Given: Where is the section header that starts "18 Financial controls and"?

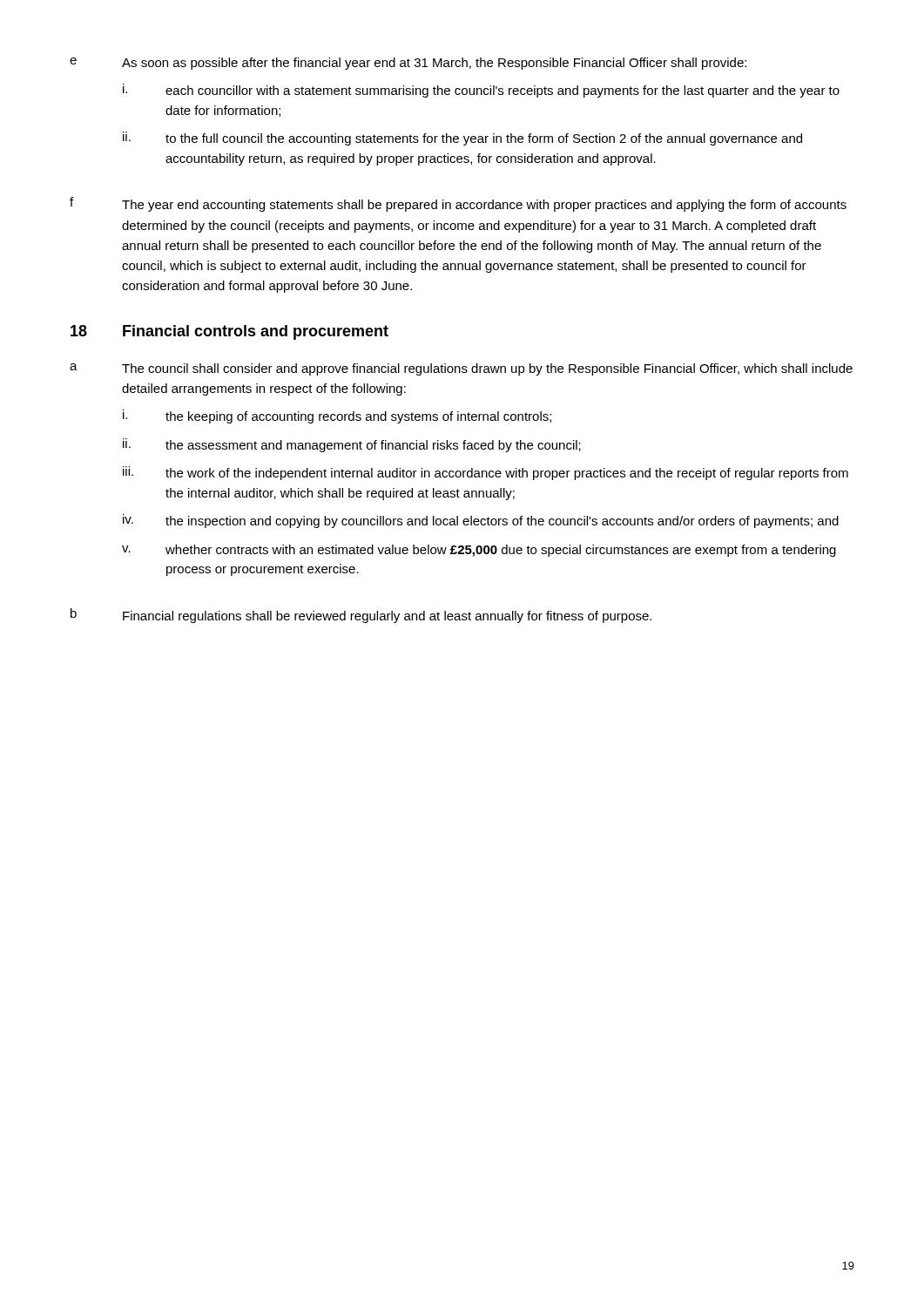Looking at the screenshot, I should coord(229,331).
